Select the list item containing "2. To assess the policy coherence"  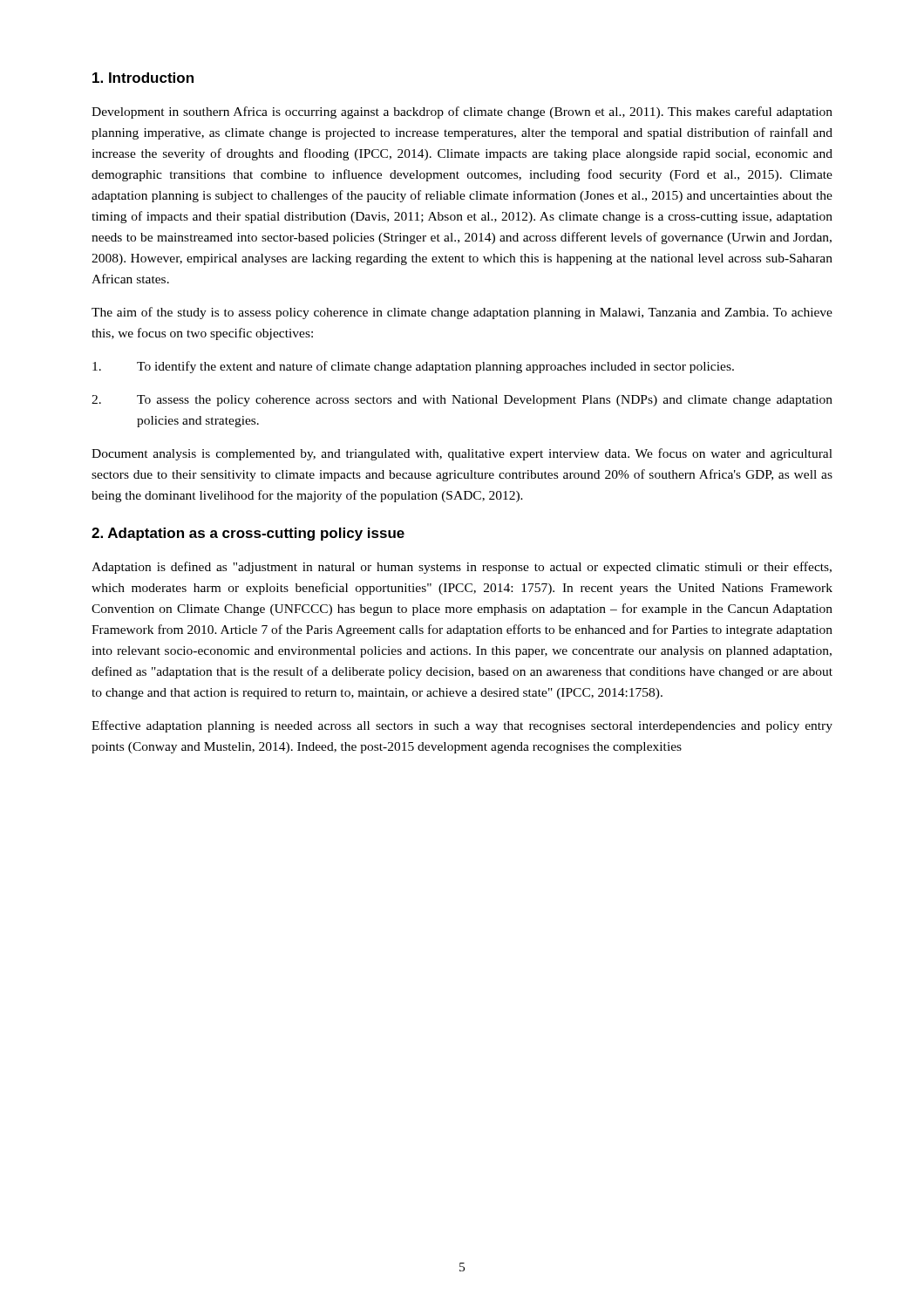[462, 410]
